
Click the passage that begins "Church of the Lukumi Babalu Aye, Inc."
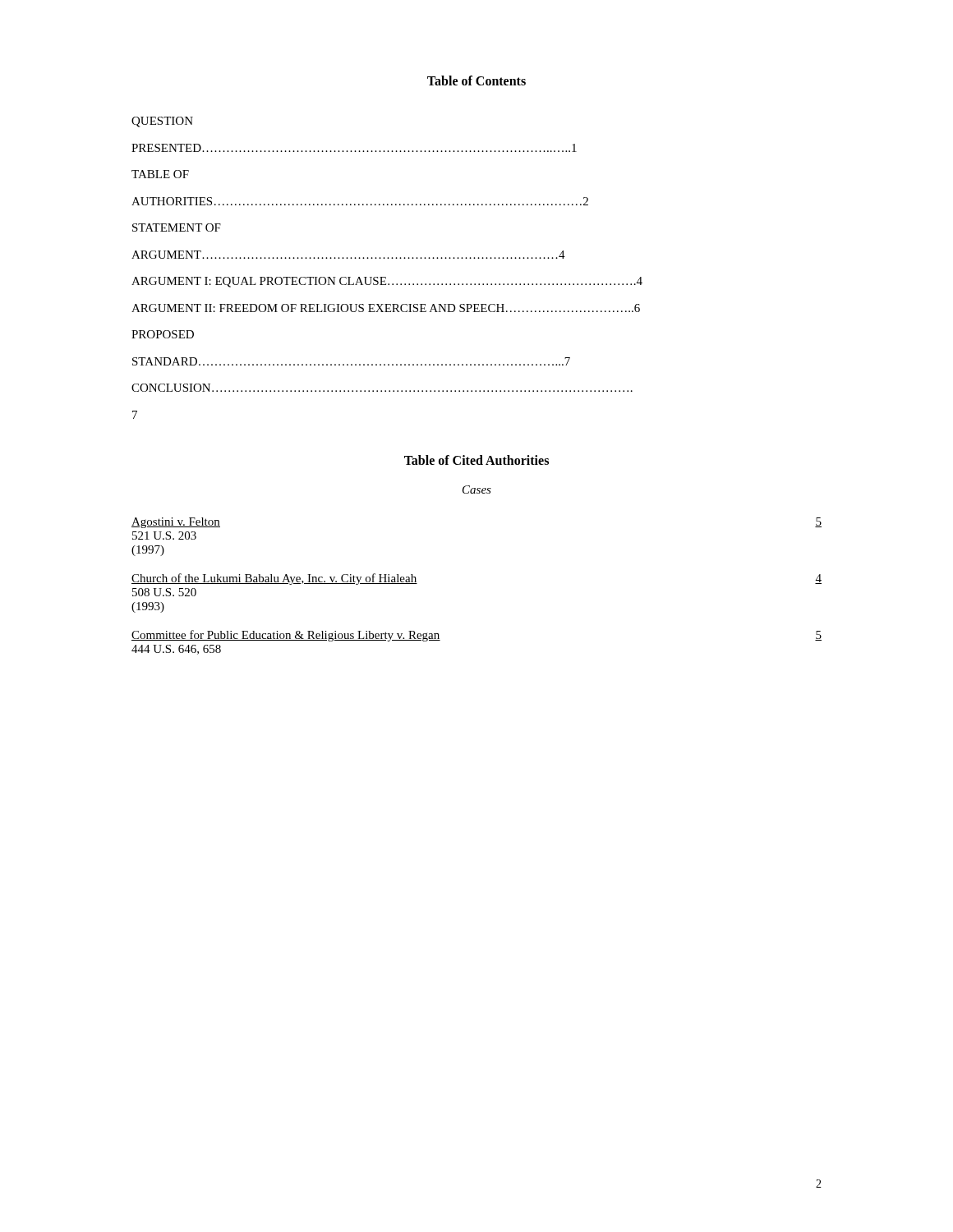[215, 579]
